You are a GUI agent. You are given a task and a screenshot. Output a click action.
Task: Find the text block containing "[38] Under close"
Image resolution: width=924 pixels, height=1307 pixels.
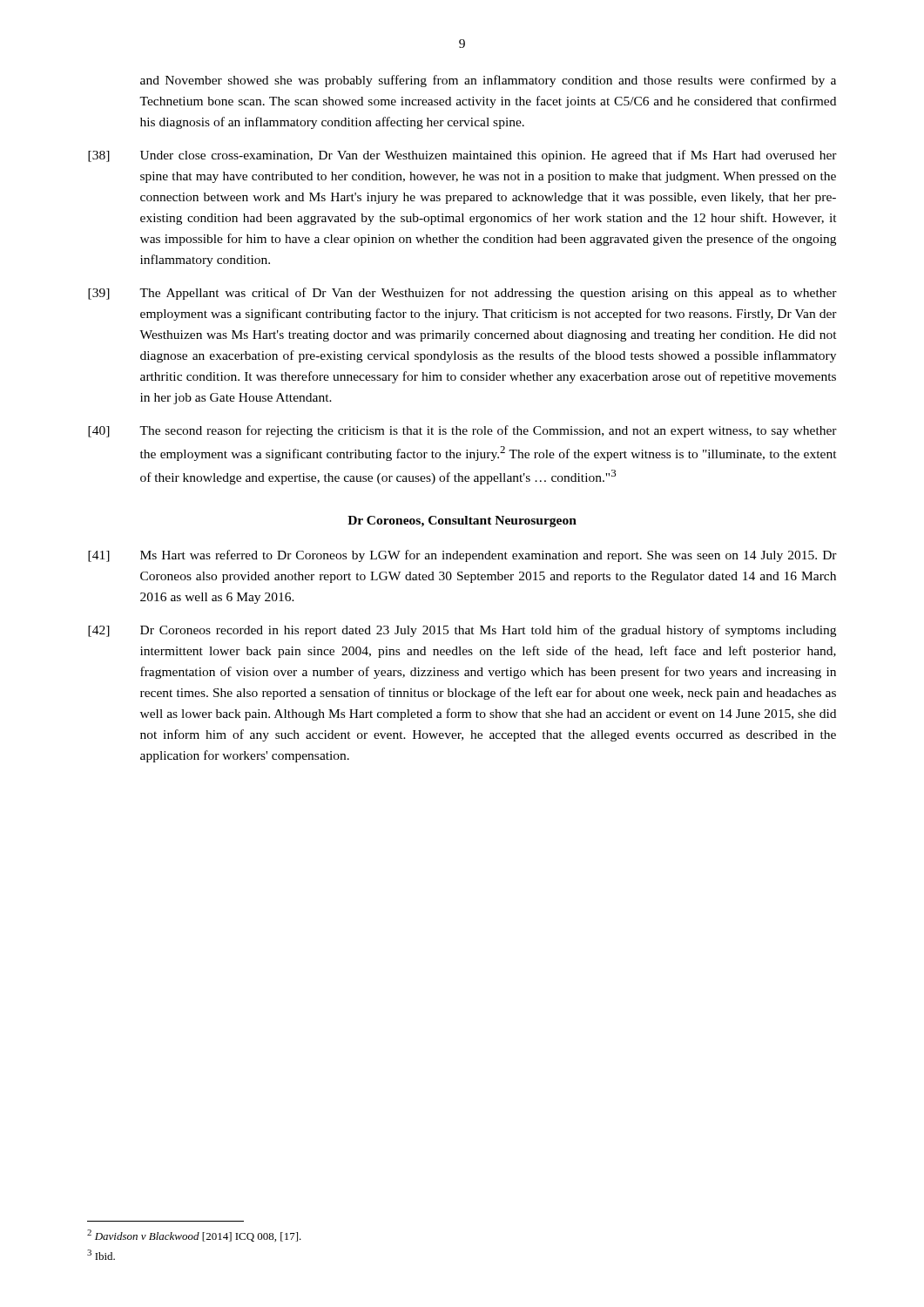coord(462,207)
